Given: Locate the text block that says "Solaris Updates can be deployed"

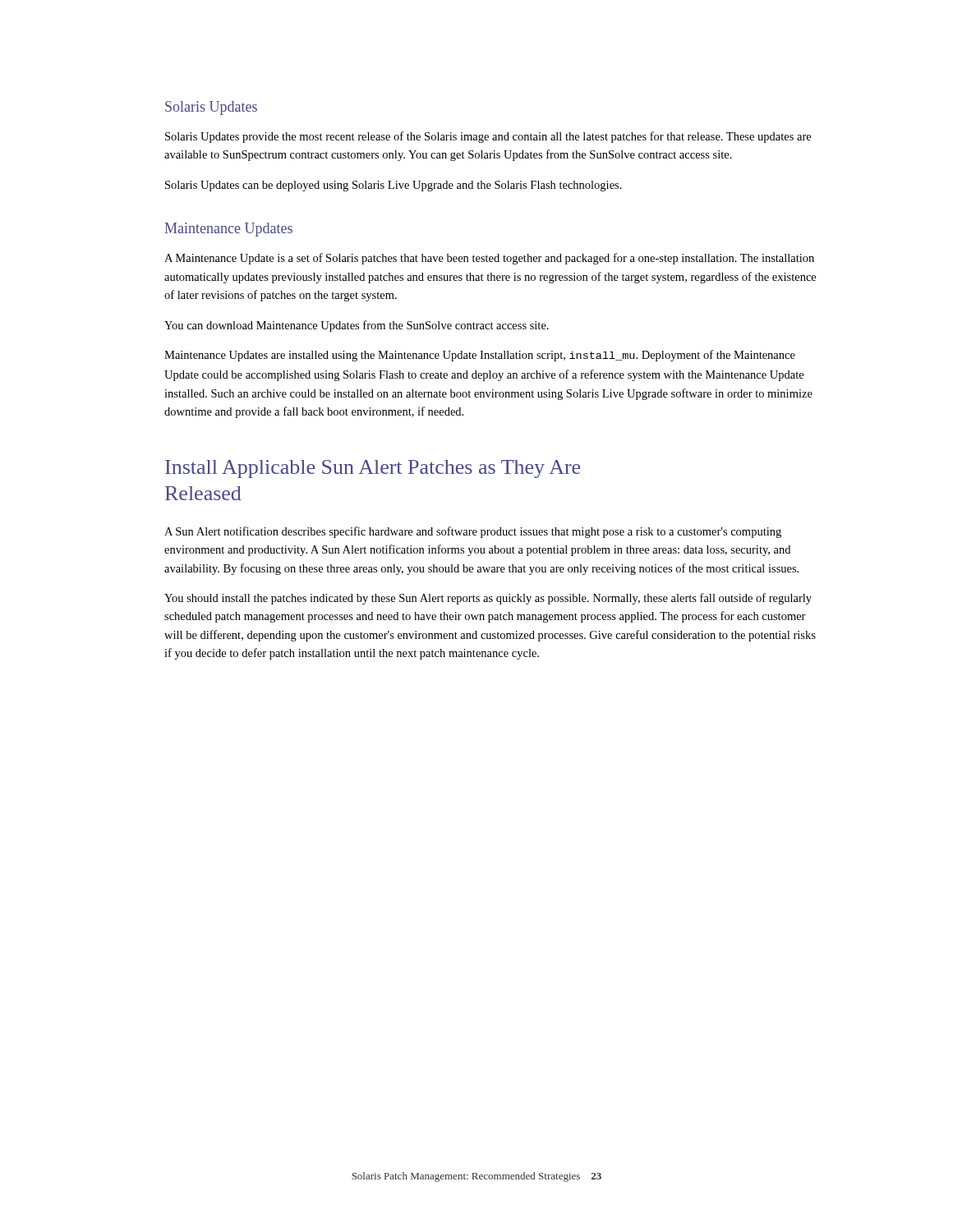Looking at the screenshot, I should [393, 185].
